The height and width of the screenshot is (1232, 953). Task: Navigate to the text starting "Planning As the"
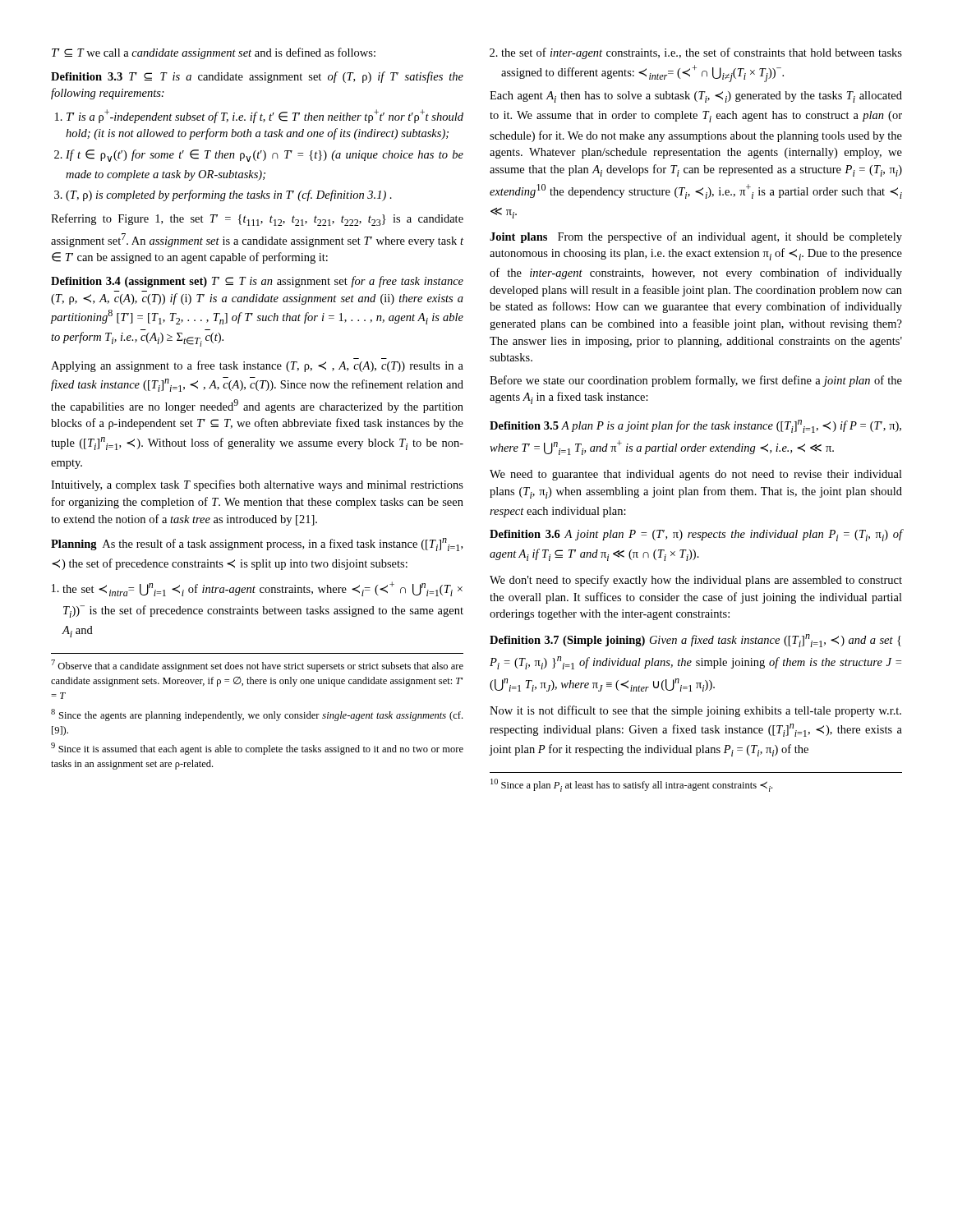(x=257, y=553)
